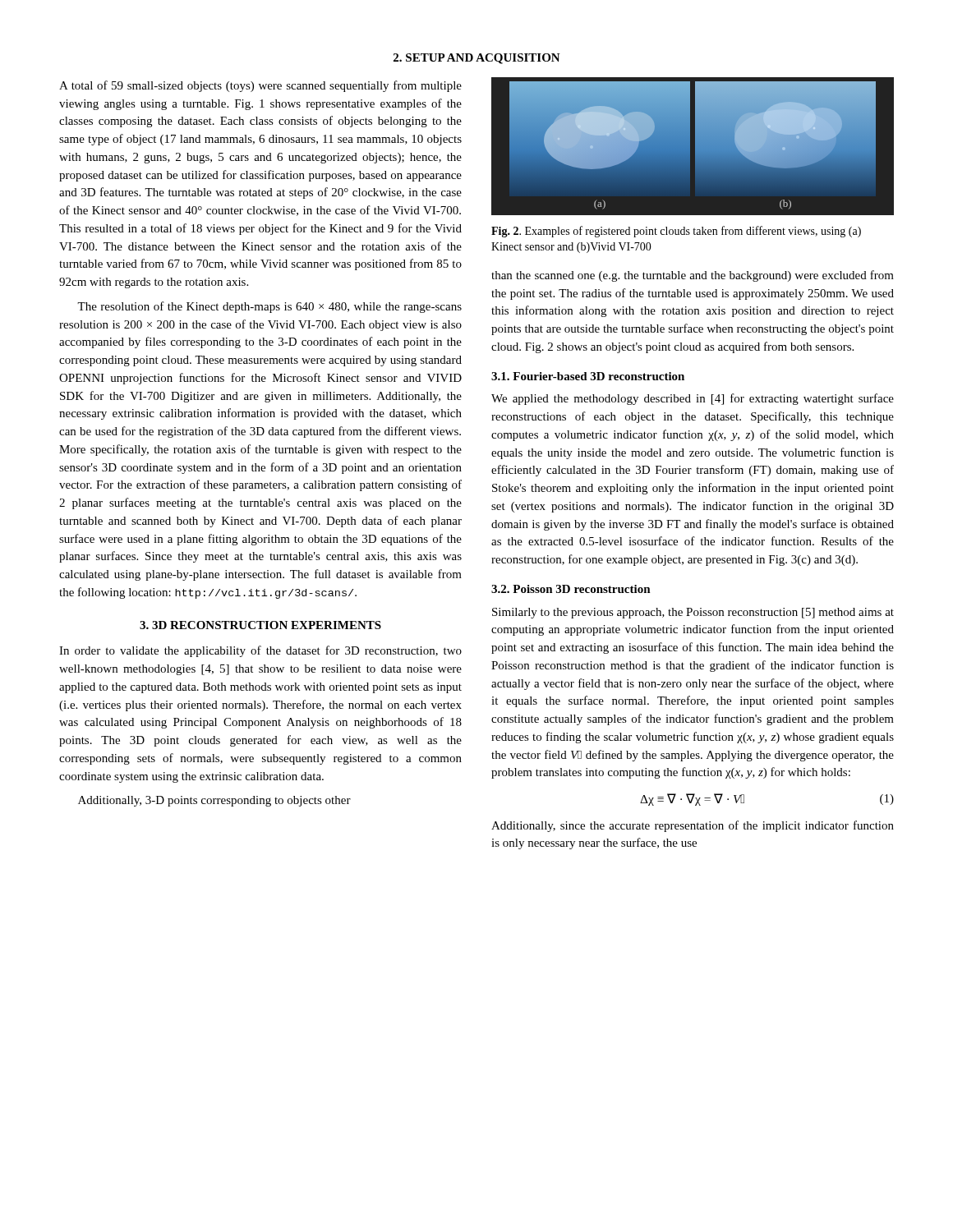Viewport: 953px width, 1232px height.
Task: Find the formula with the text "Δχ ≡ ∇ · ∇χ"
Action: [x=693, y=799]
